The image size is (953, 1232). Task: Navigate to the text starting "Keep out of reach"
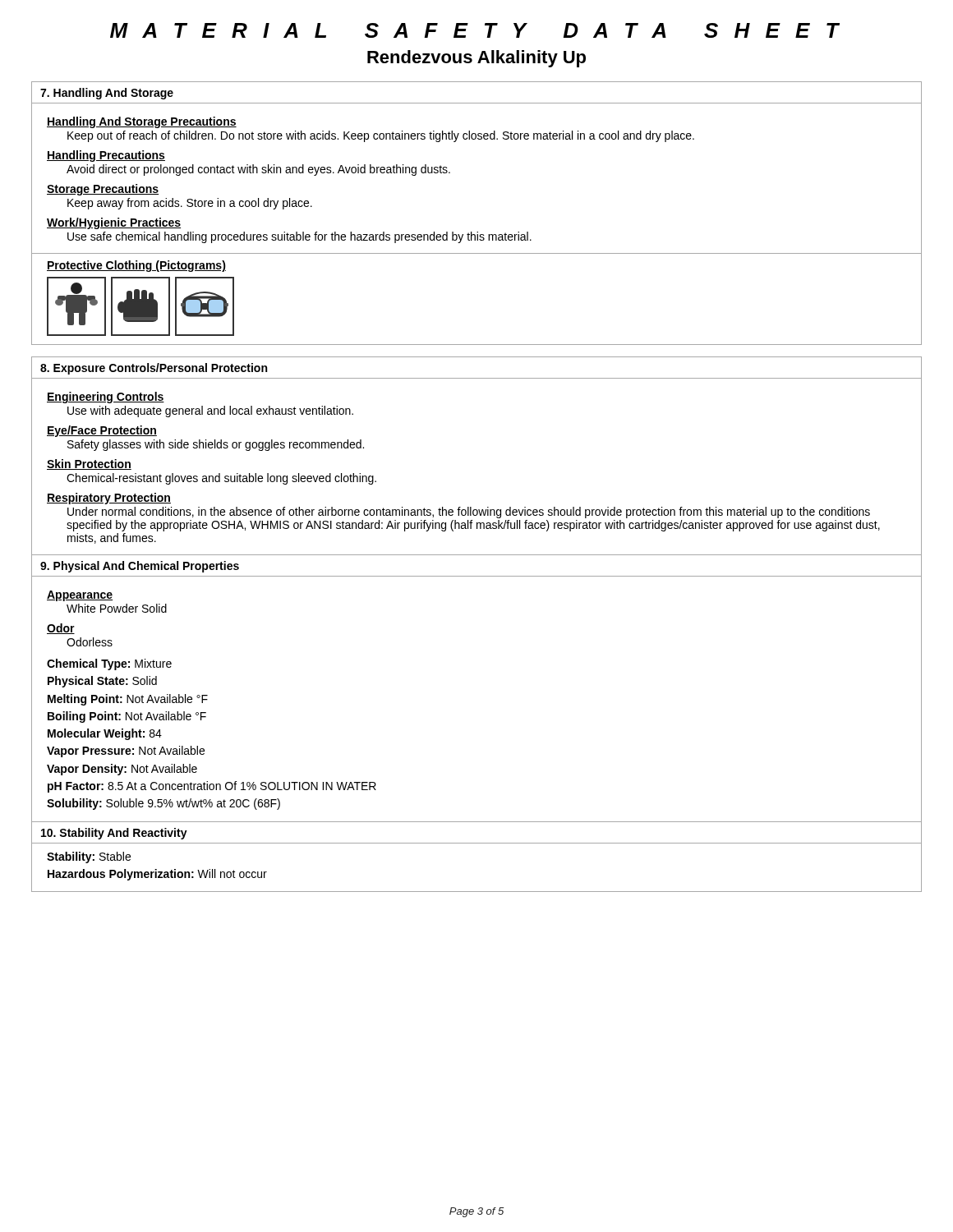[381, 136]
